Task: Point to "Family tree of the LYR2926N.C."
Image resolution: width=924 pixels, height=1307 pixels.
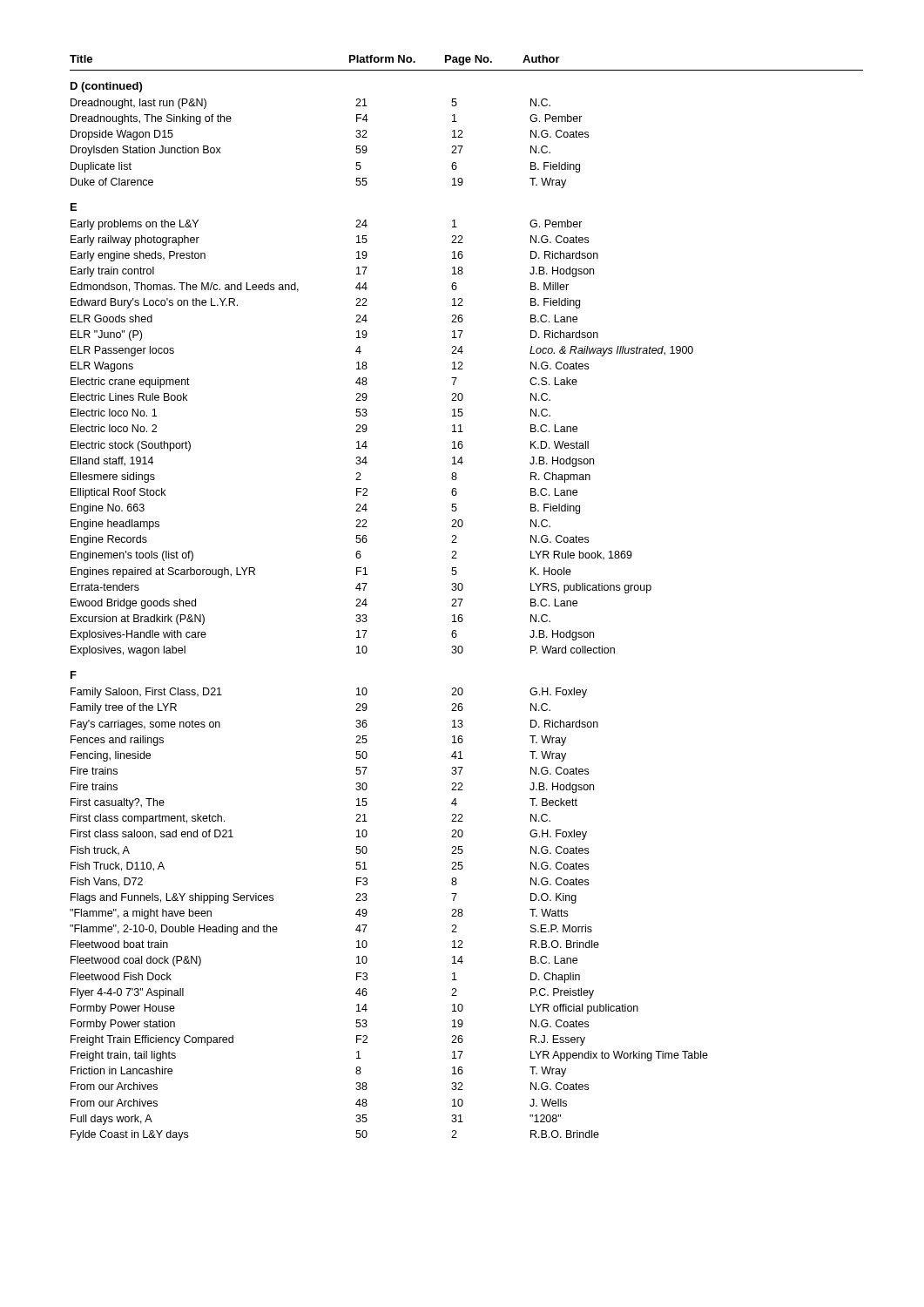Action: pos(466,708)
